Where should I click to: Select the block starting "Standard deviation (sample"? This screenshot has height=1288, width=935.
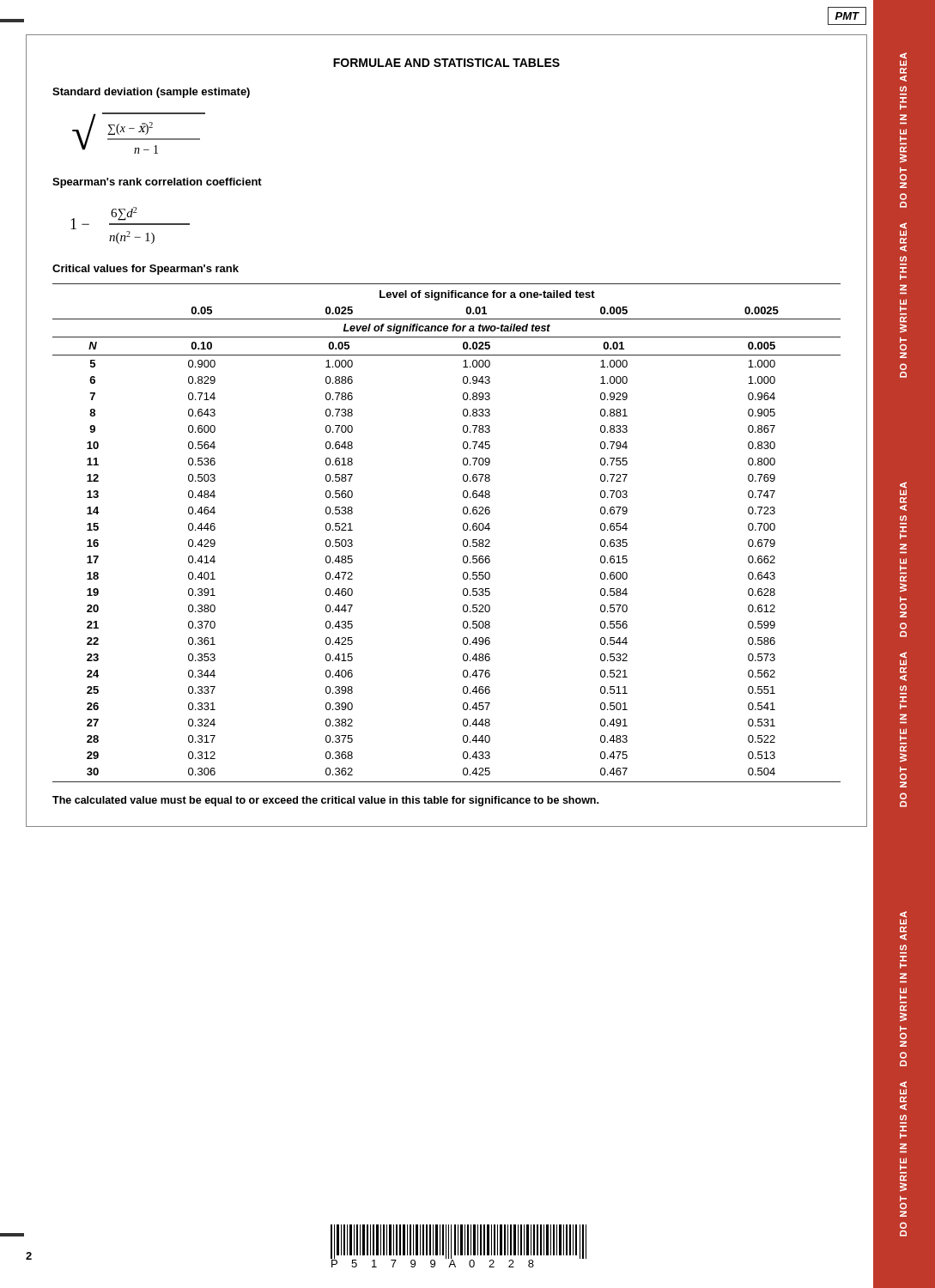151,91
